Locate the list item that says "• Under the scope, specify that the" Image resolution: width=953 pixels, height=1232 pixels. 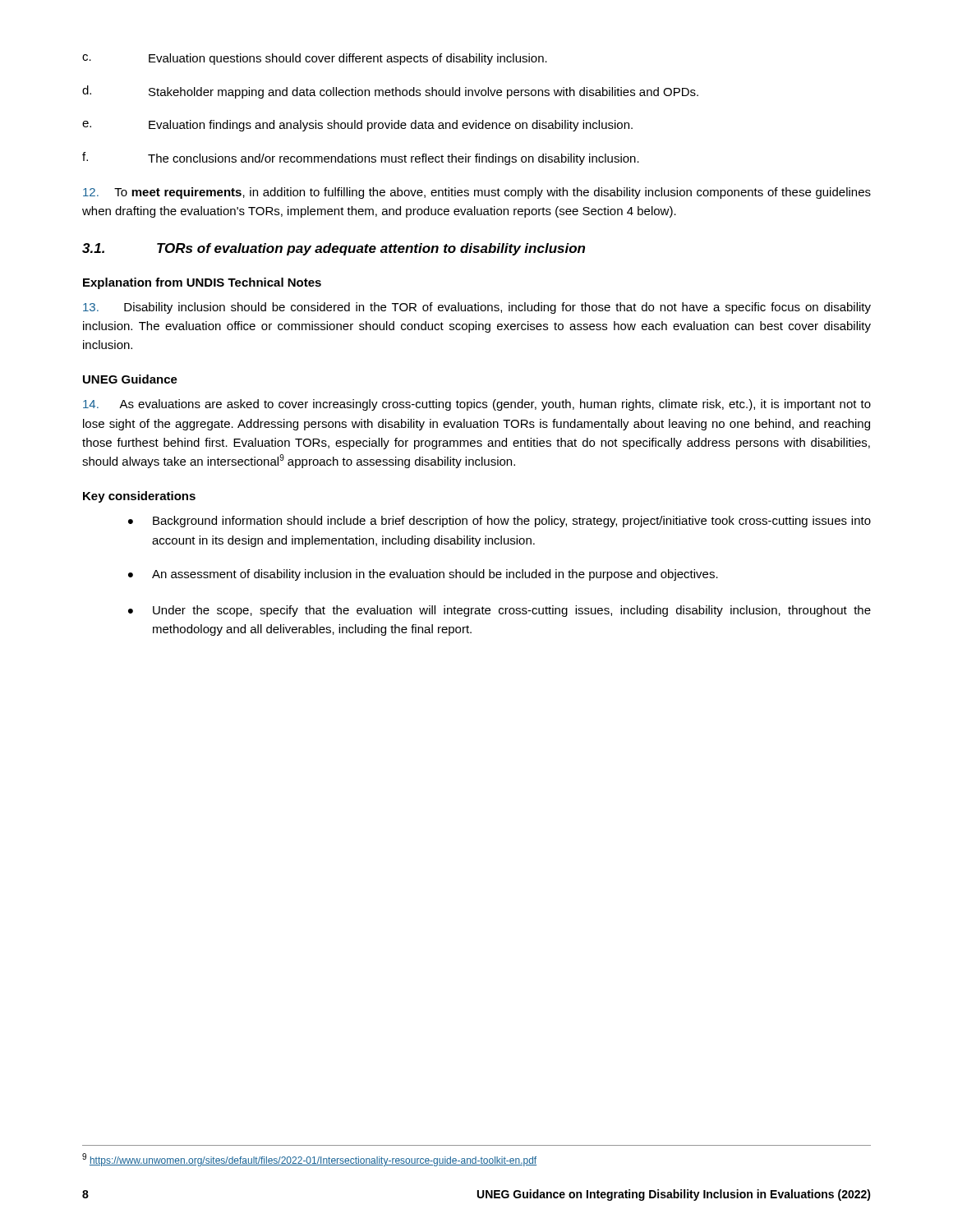499,620
